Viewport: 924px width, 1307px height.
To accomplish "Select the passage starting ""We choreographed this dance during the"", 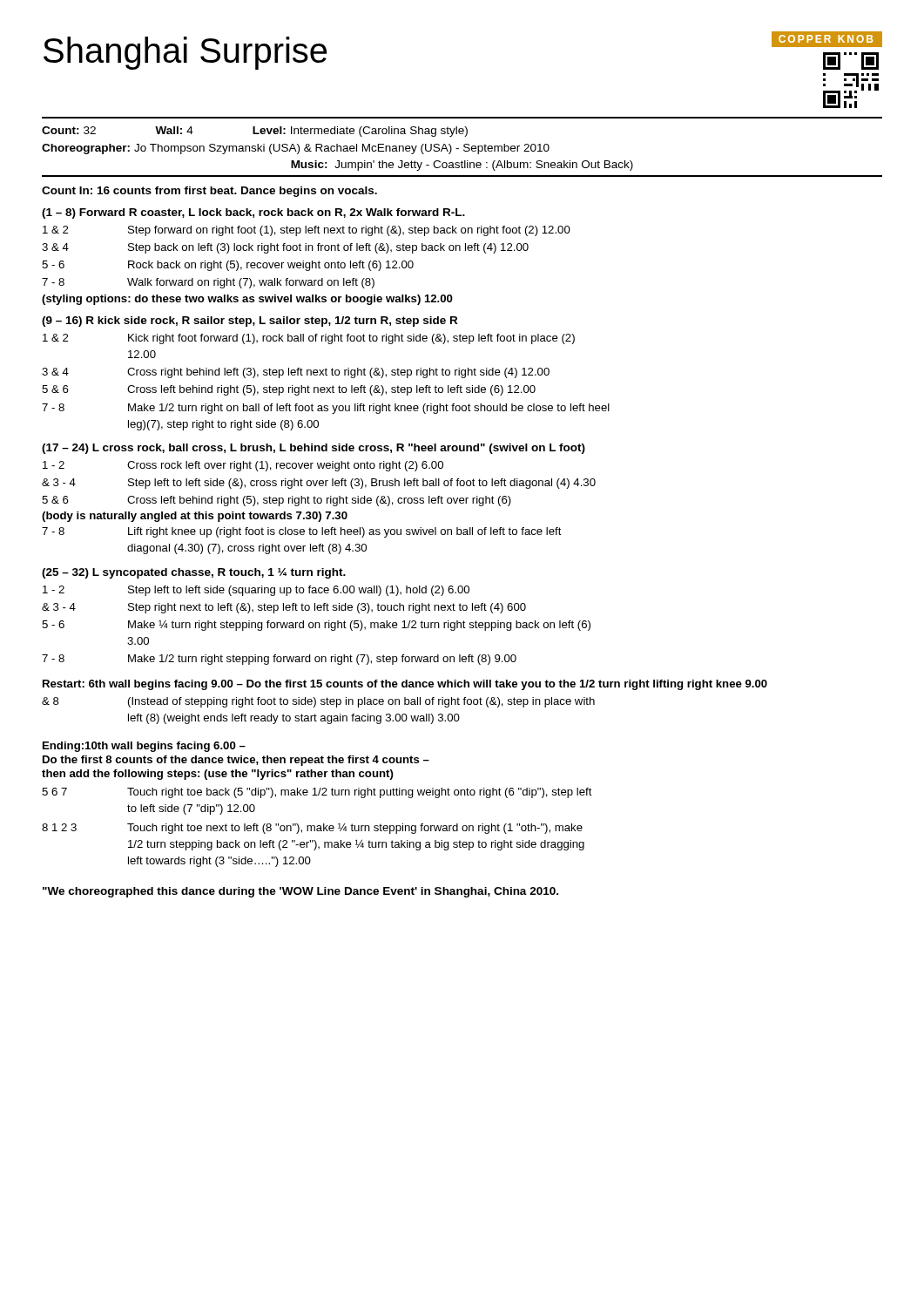I will pyautogui.click(x=300, y=891).
